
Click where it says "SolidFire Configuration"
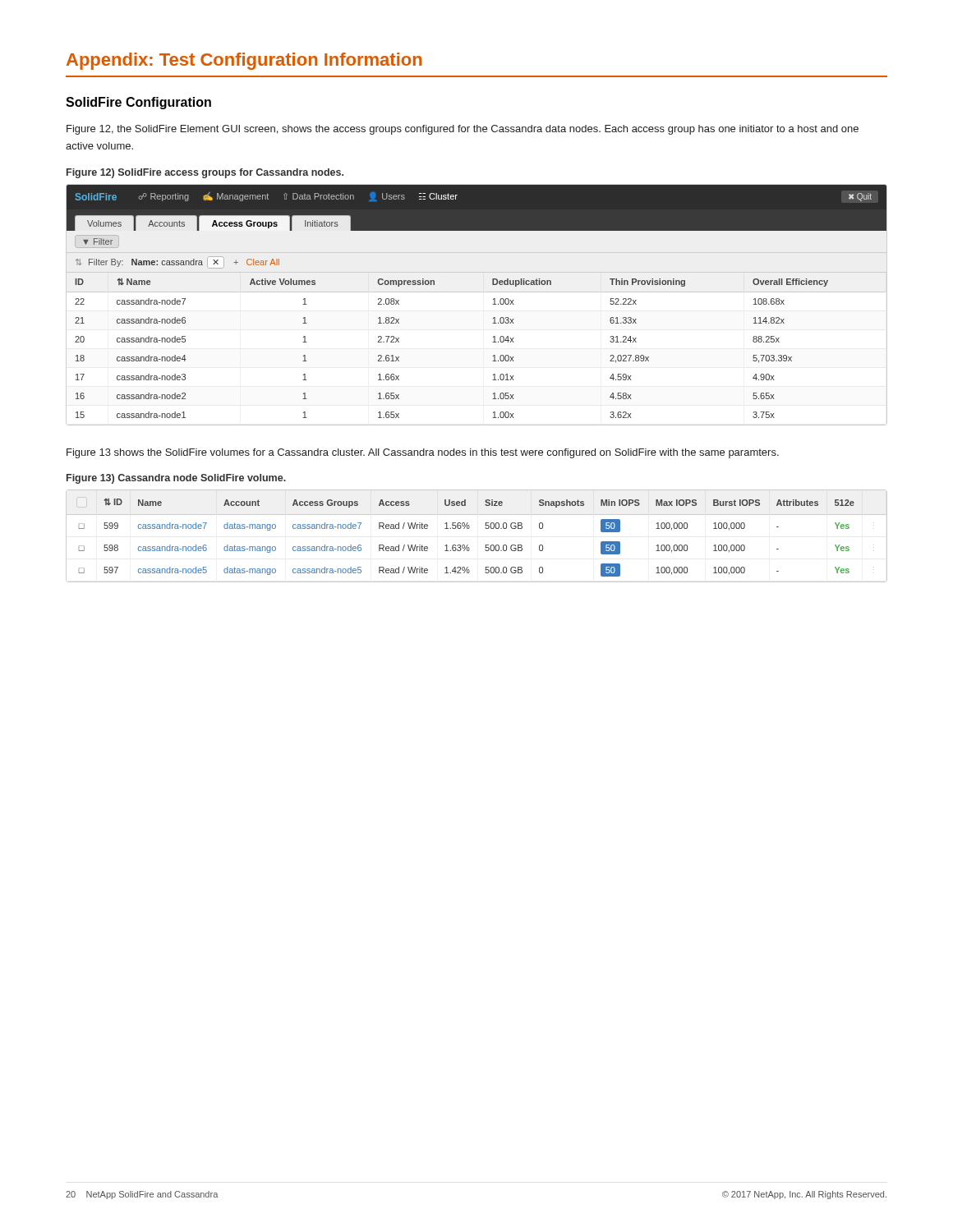pos(139,102)
